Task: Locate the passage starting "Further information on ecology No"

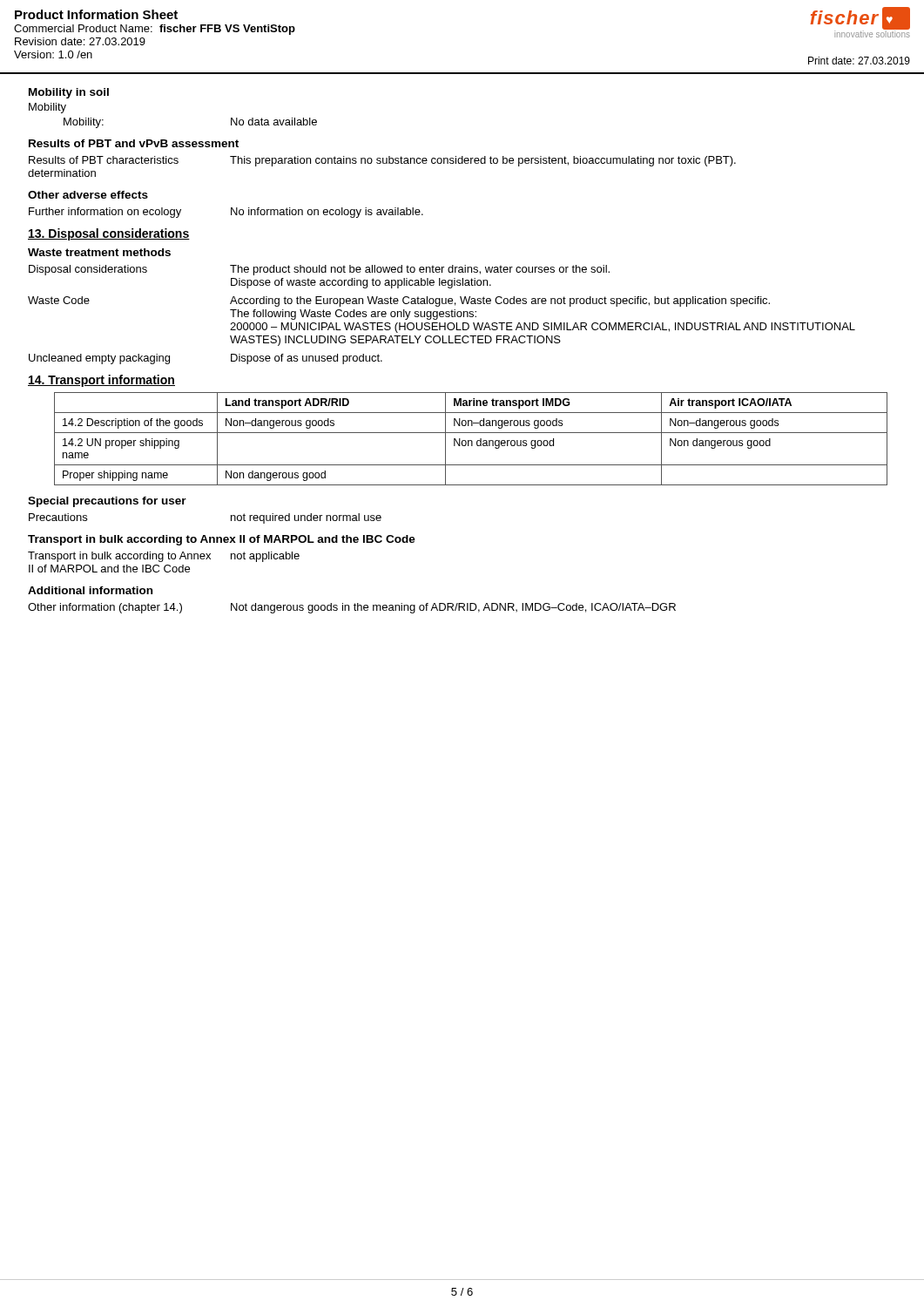Action: 104,212
